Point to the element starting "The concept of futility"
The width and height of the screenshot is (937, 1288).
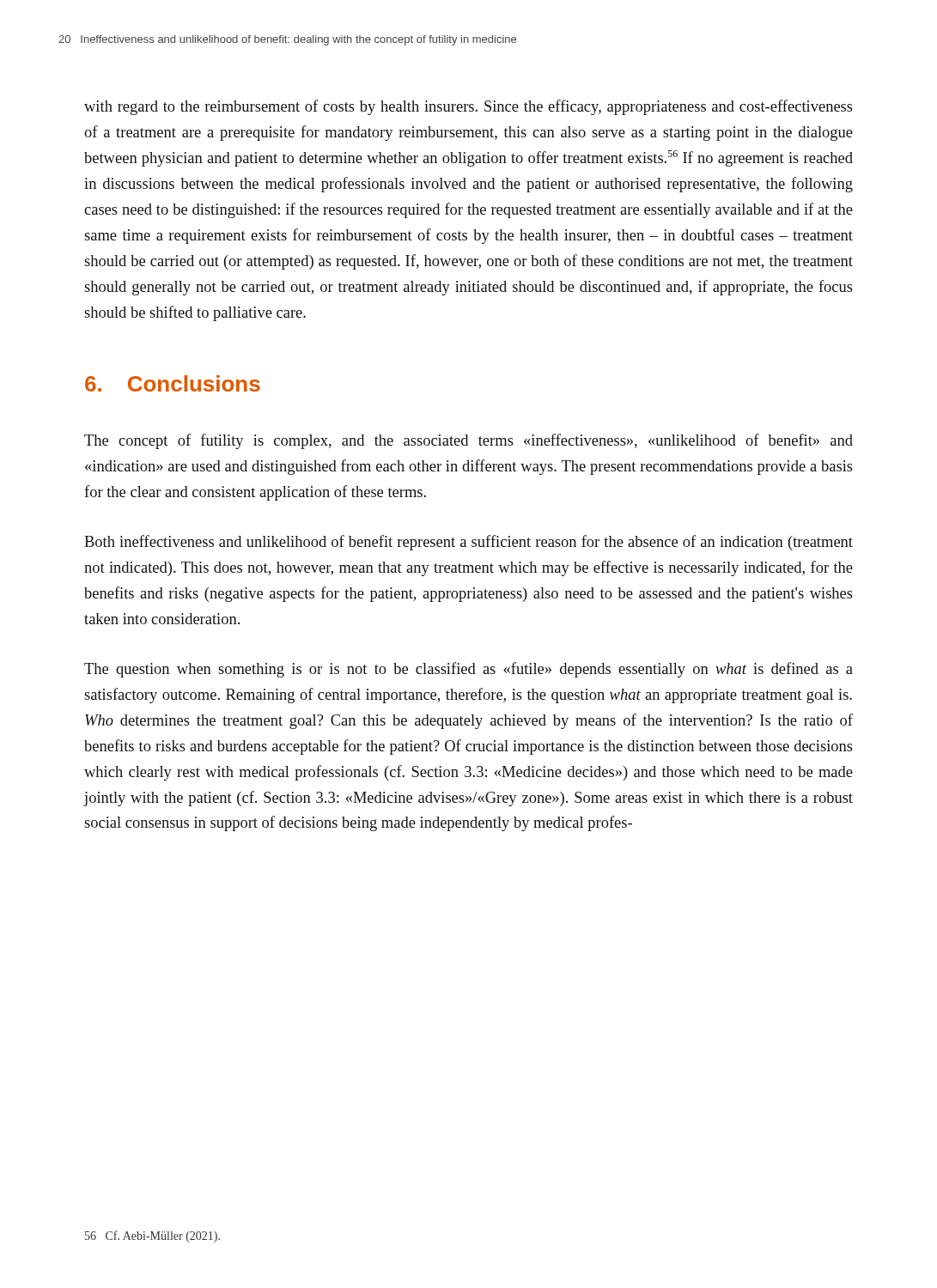tap(468, 466)
